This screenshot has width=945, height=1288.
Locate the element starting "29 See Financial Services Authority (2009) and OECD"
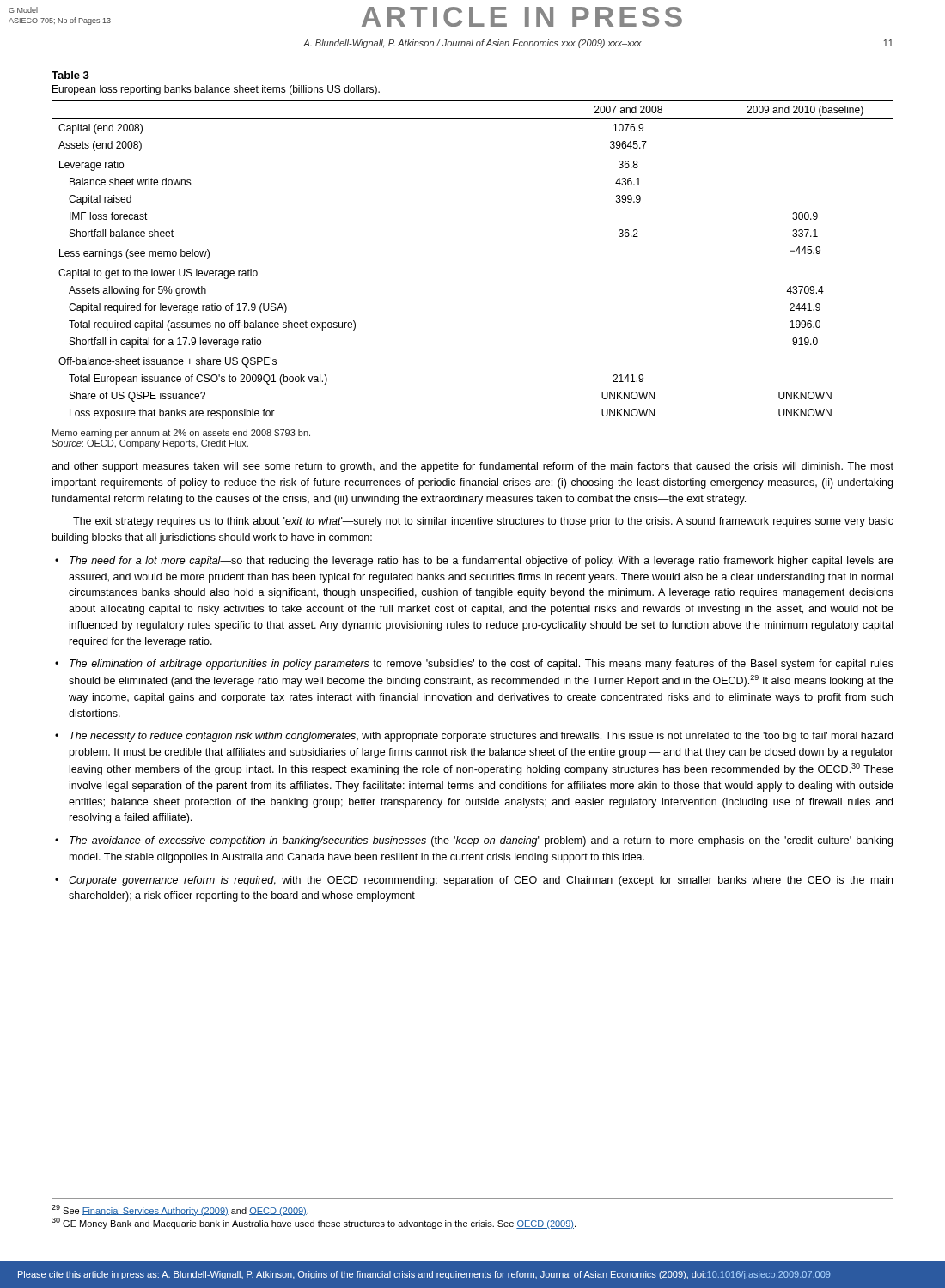tap(472, 1216)
